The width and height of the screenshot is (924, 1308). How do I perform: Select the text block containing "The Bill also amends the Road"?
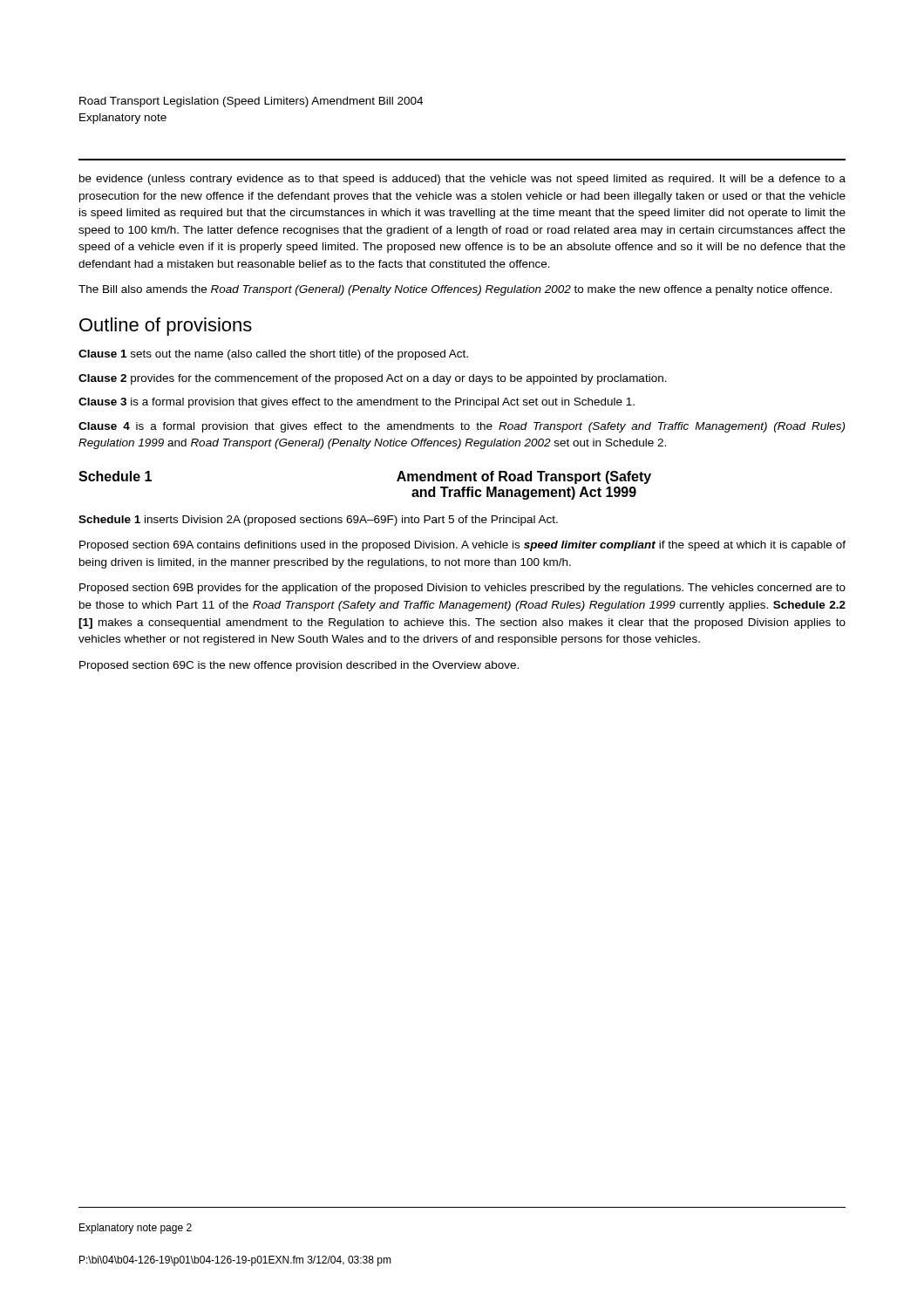[x=456, y=289]
